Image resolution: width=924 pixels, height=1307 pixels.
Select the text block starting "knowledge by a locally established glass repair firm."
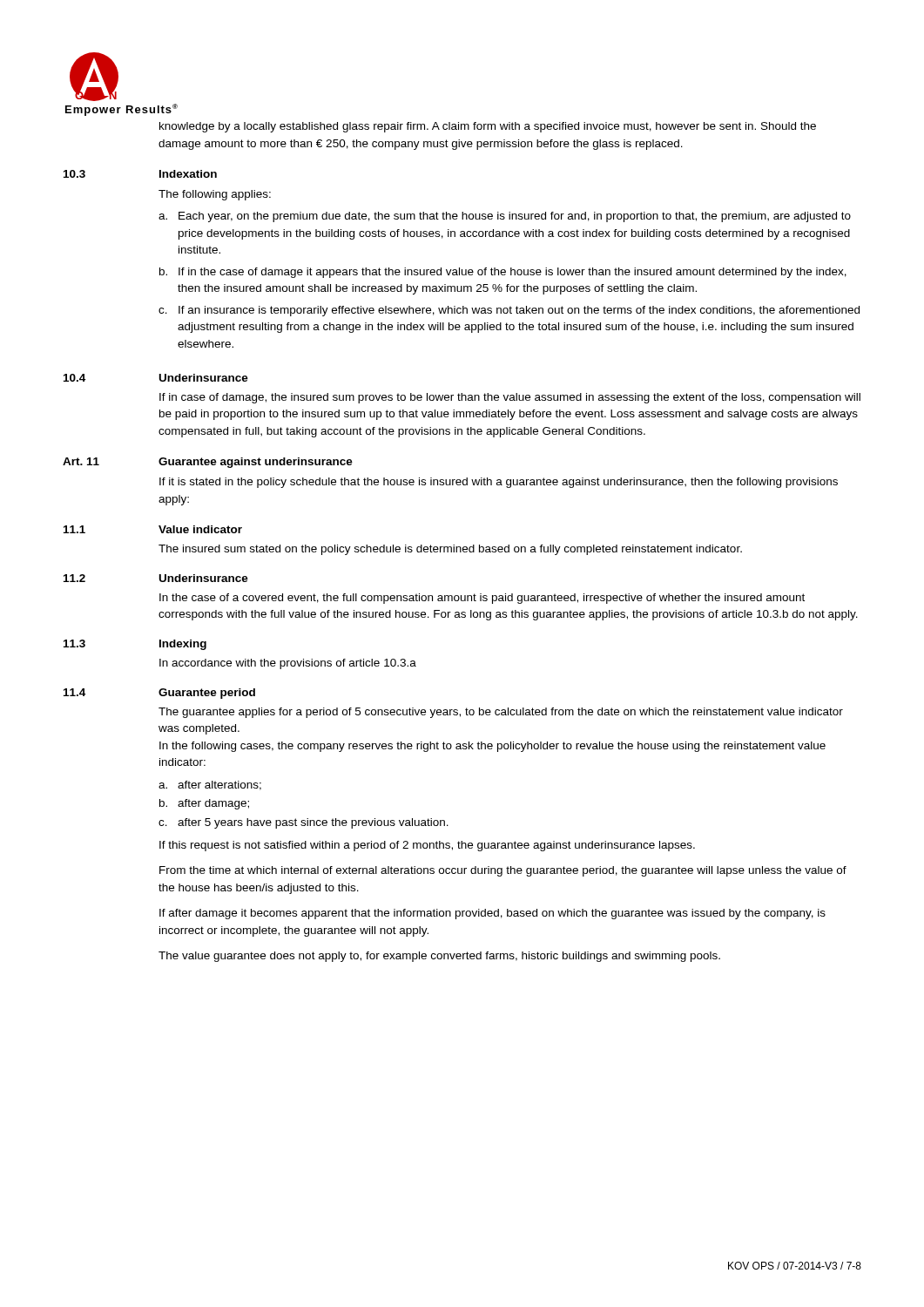click(488, 135)
